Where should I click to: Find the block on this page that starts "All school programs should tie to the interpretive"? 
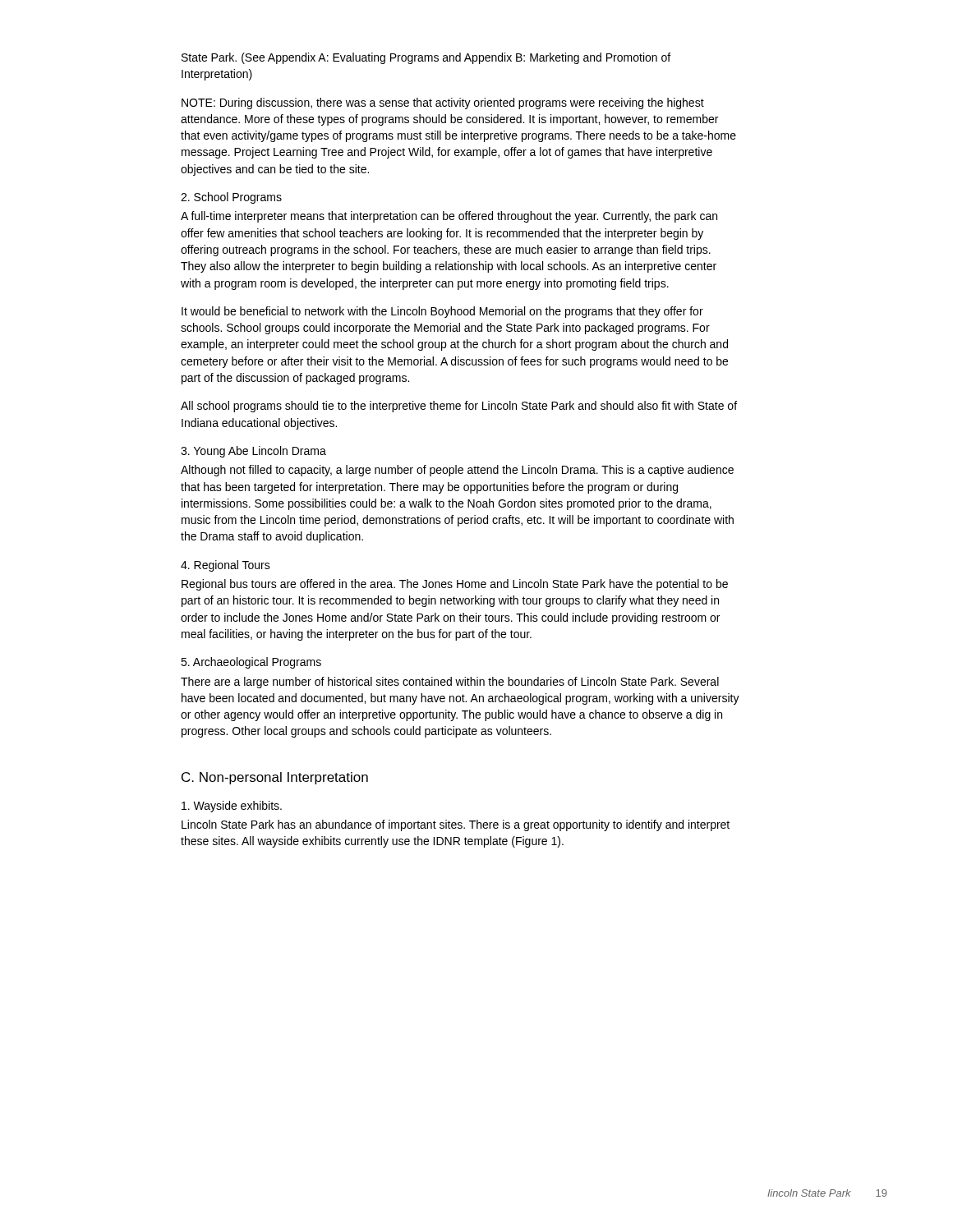[x=459, y=414]
